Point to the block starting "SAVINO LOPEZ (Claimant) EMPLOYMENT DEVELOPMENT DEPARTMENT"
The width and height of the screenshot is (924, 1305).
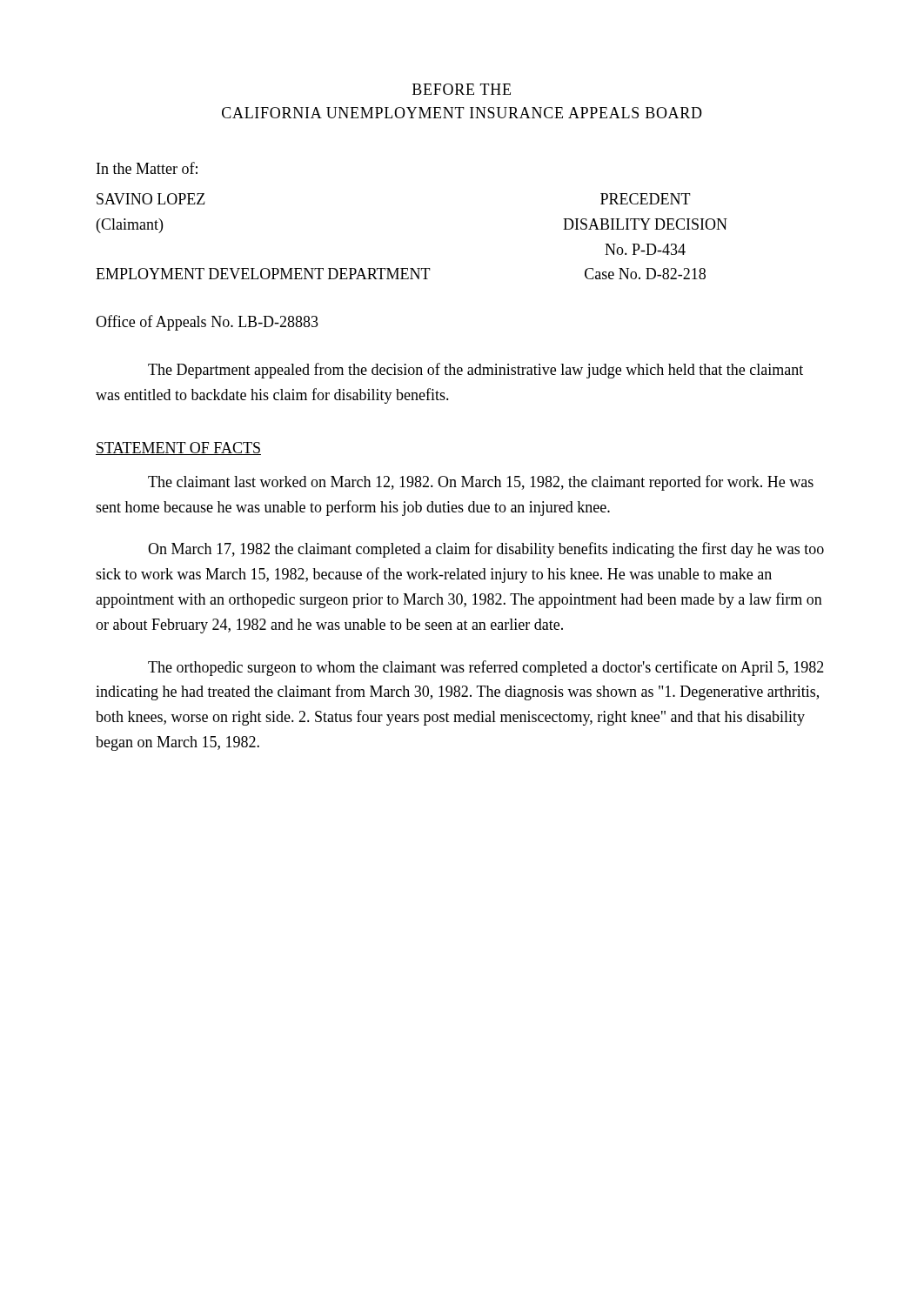[151, 199]
